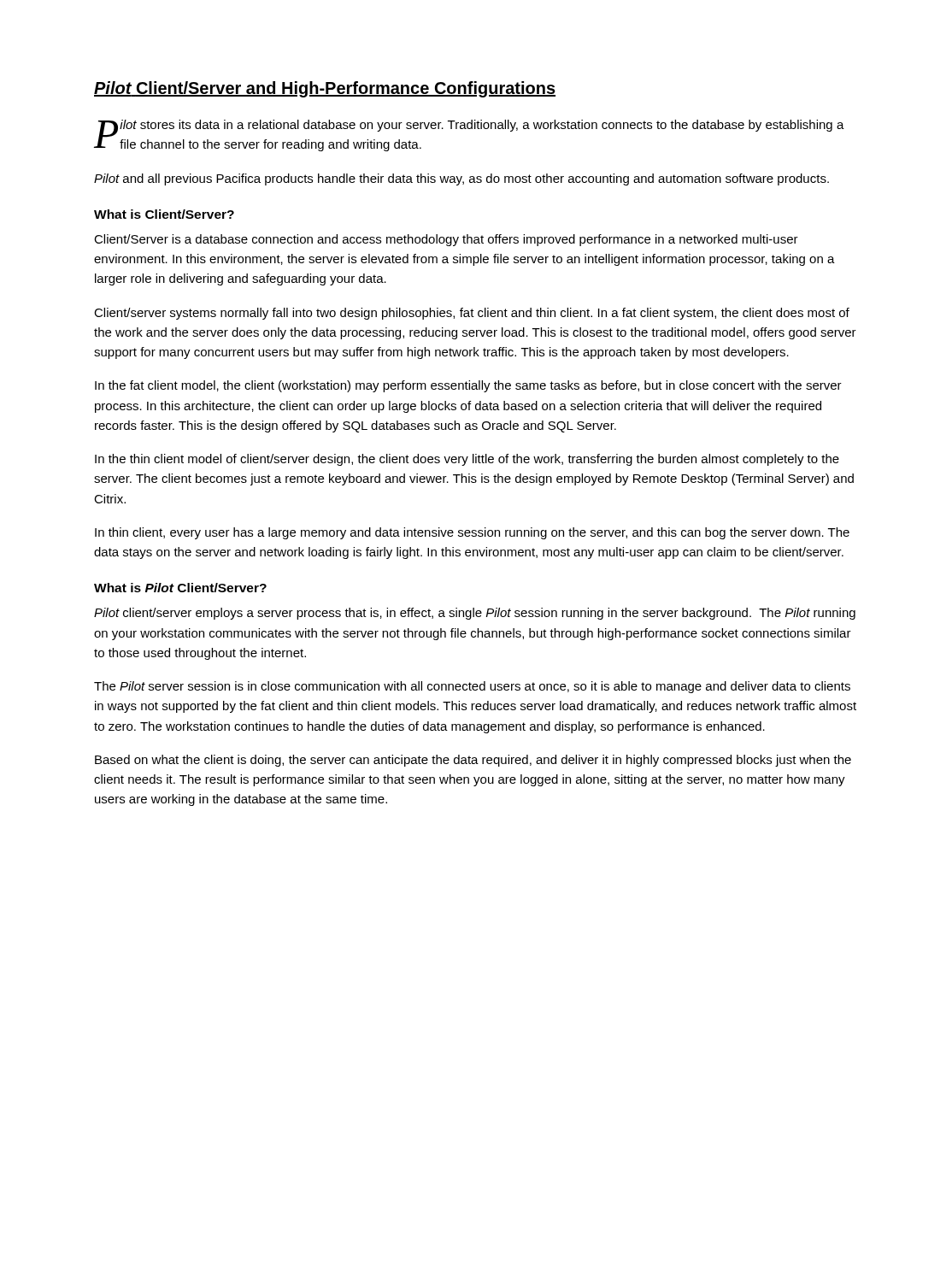Locate the block of text that opens with "Based on what the client"
The width and height of the screenshot is (952, 1282).
pos(473,779)
